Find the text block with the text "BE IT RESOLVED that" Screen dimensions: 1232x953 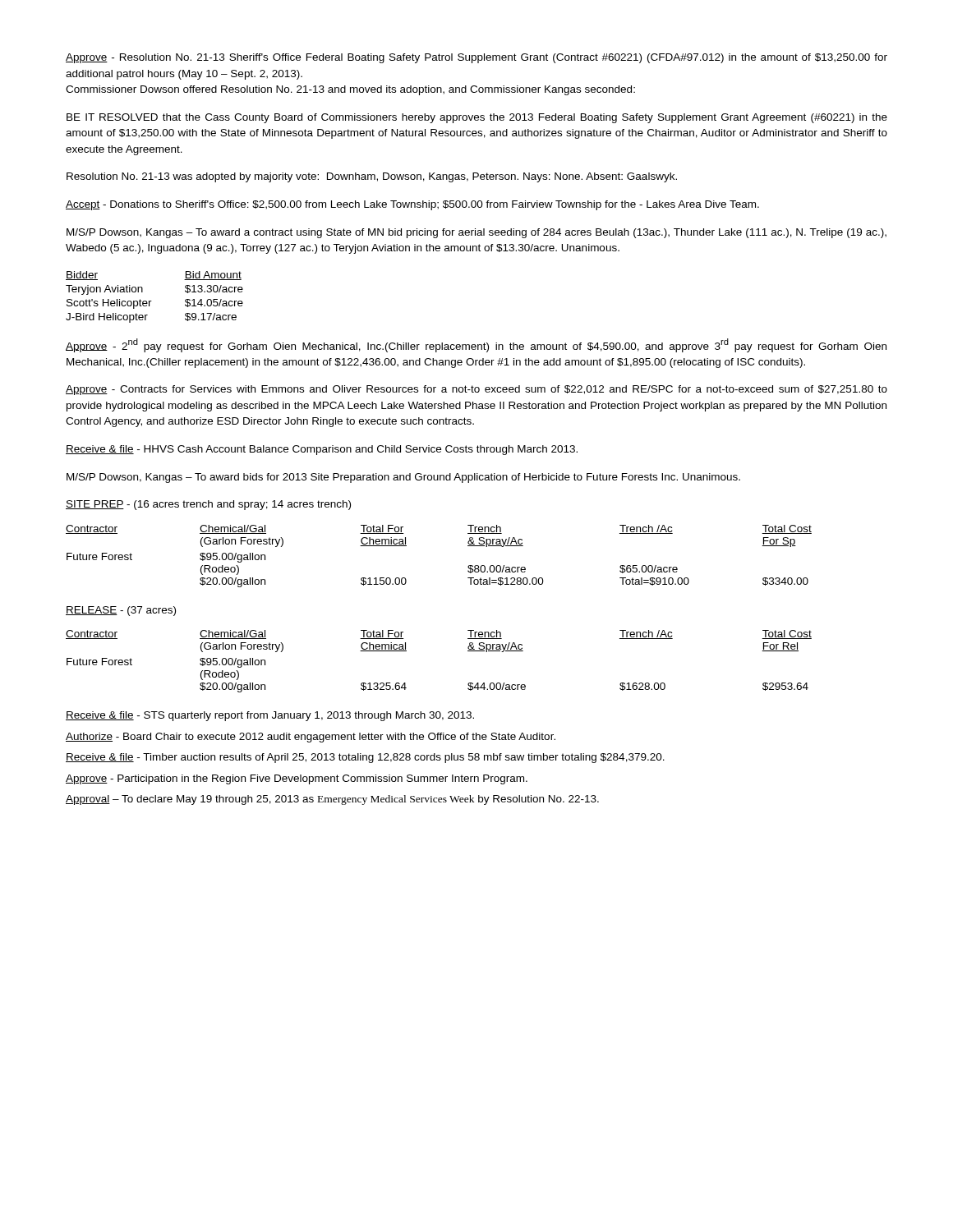click(476, 133)
